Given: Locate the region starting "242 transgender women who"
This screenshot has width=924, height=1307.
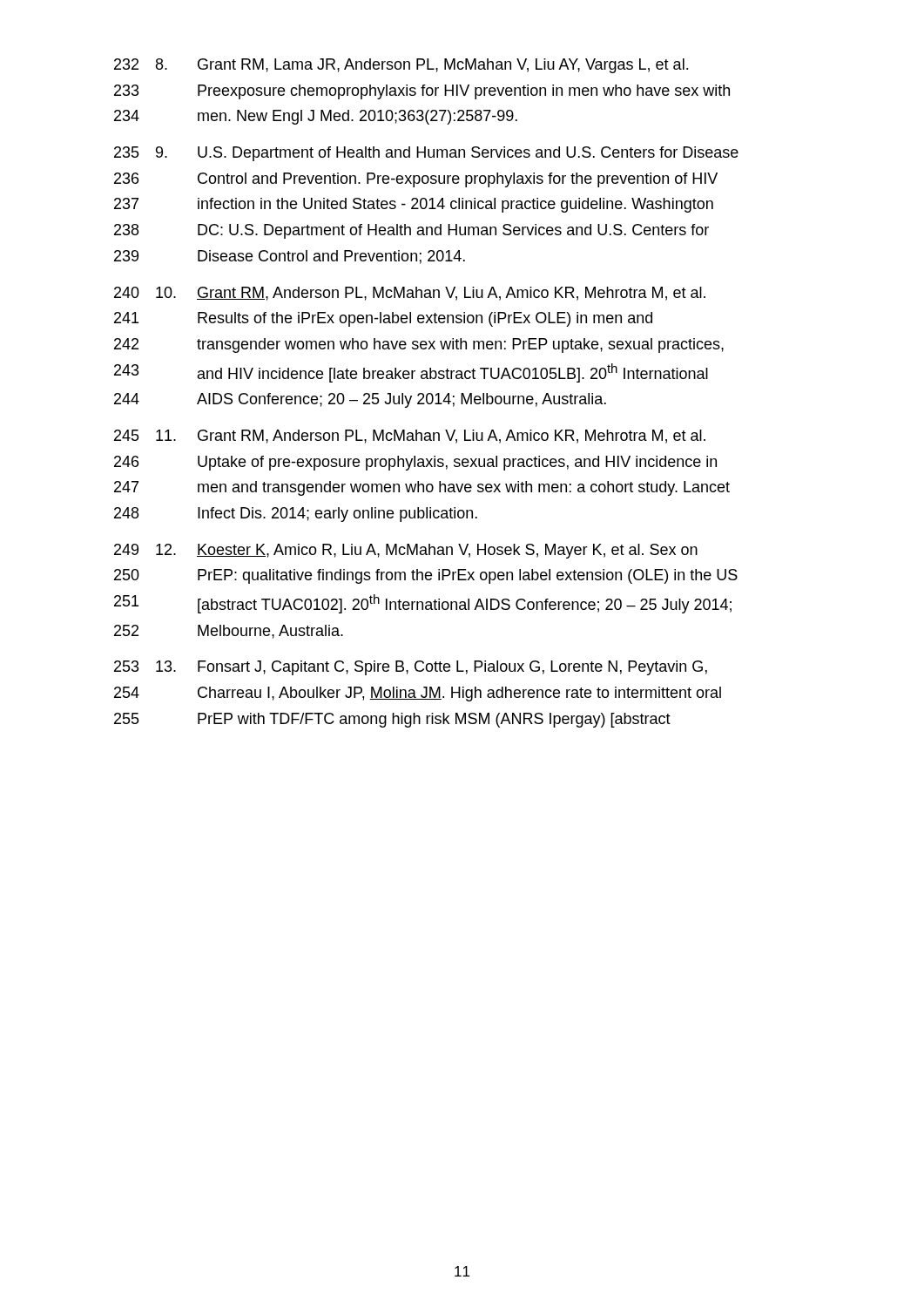Looking at the screenshot, I should pyautogui.click(x=471, y=345).
